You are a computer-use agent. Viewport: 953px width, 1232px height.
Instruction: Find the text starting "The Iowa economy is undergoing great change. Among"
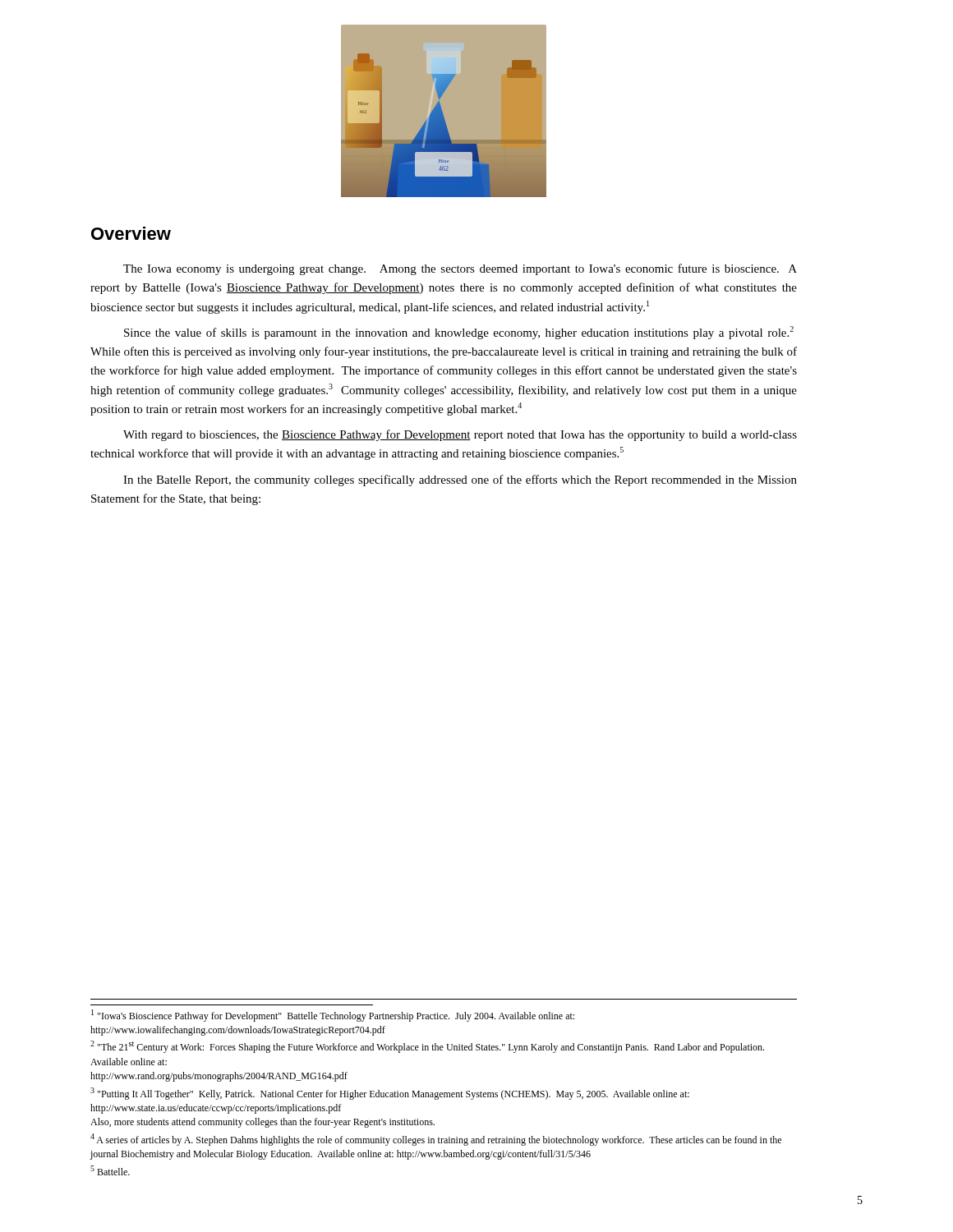[x=444, y=384]
